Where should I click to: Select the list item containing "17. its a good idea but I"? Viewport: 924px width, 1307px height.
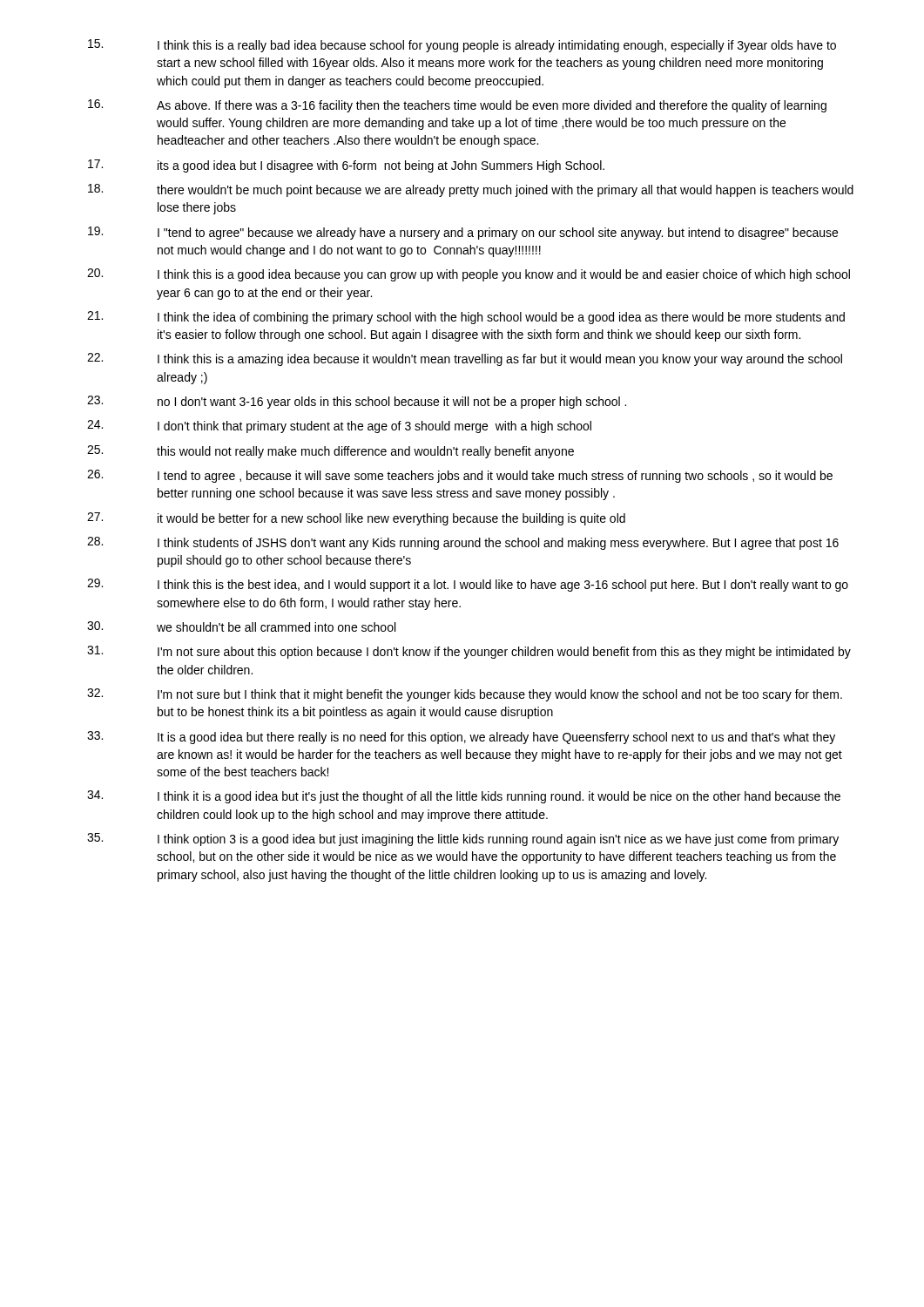pyautogui.click(x=471, y=167)
